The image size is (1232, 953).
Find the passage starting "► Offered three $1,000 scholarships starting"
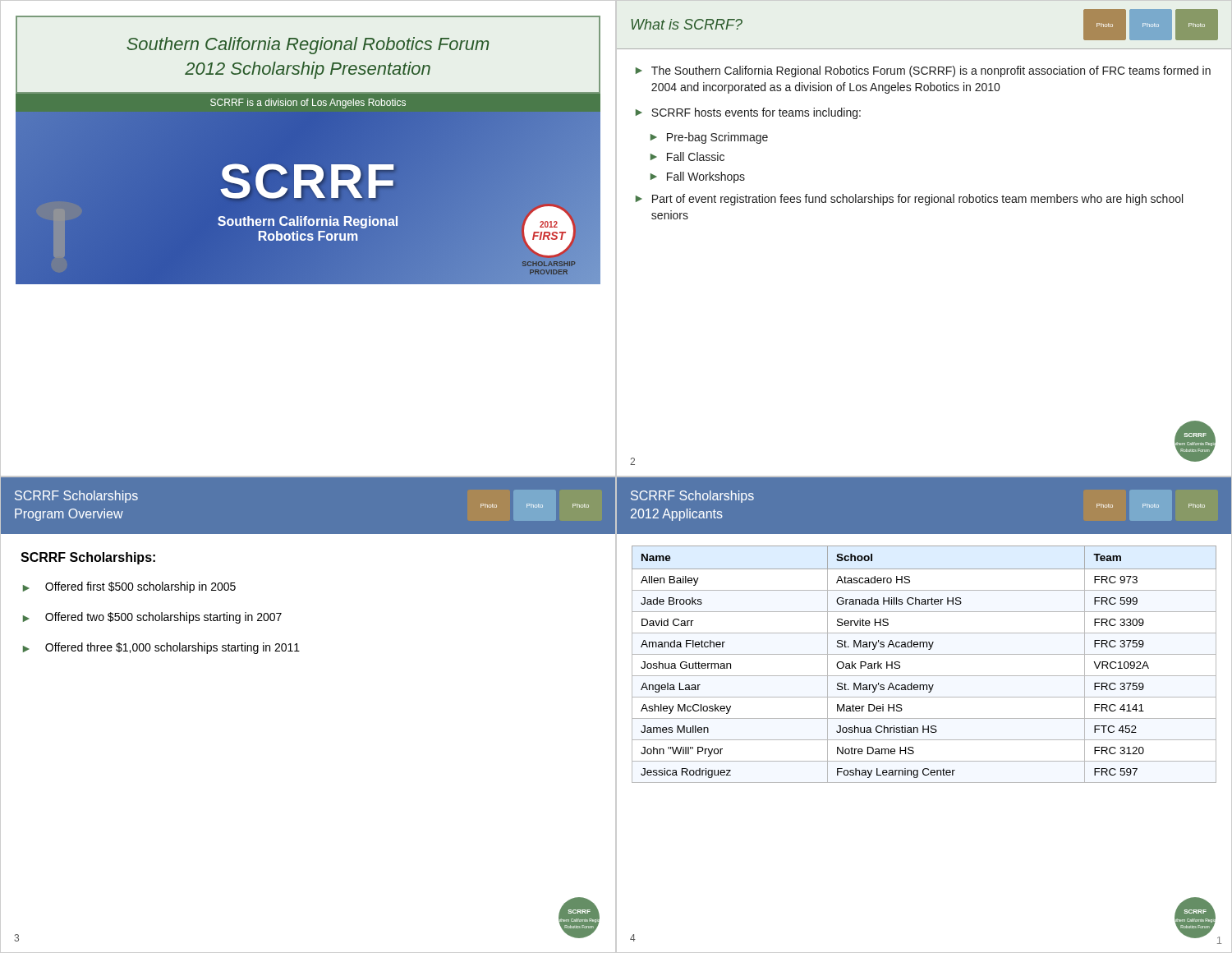pos(160,648)
